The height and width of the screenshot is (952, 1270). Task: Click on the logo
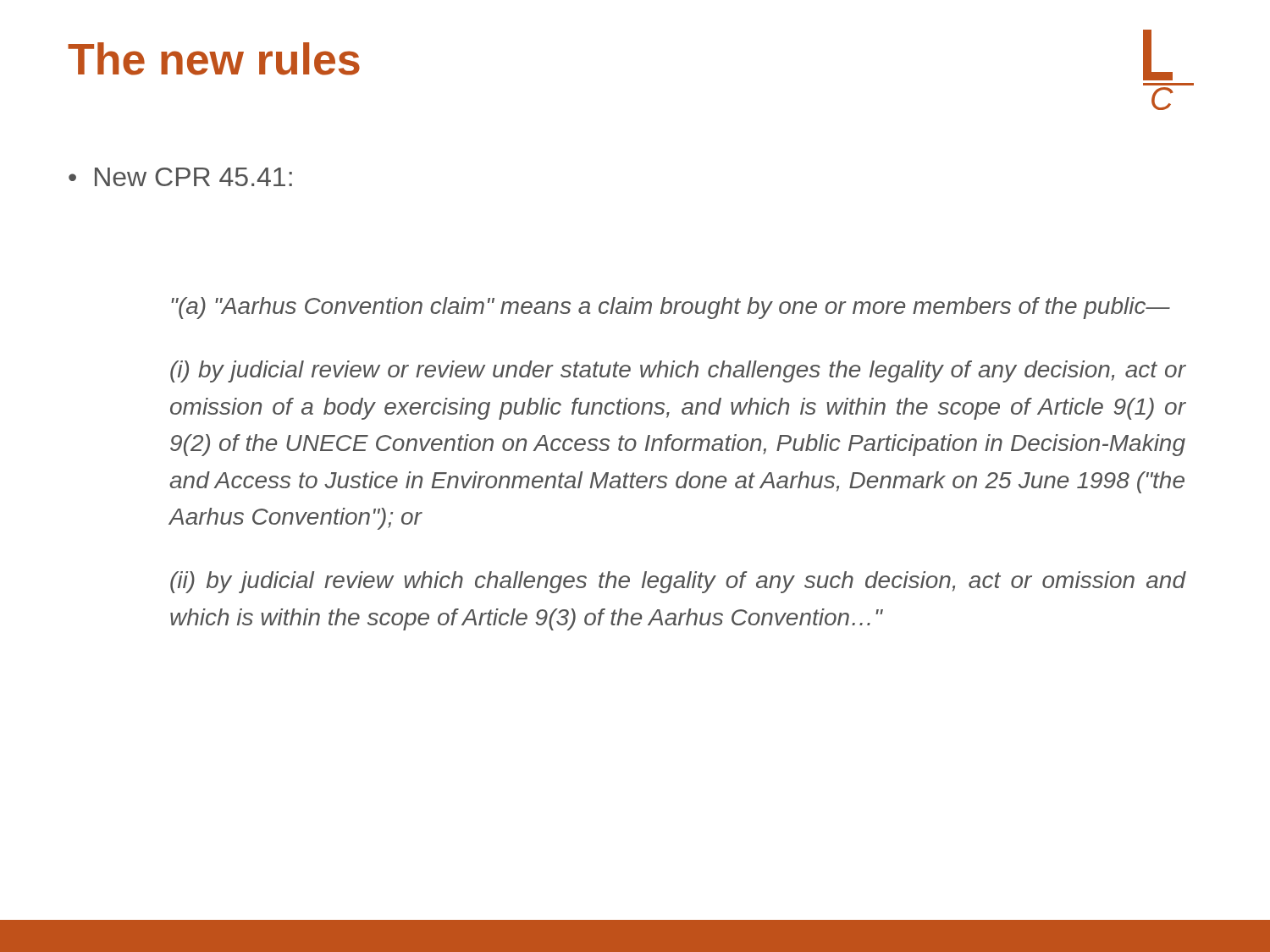click(1168, 68)
